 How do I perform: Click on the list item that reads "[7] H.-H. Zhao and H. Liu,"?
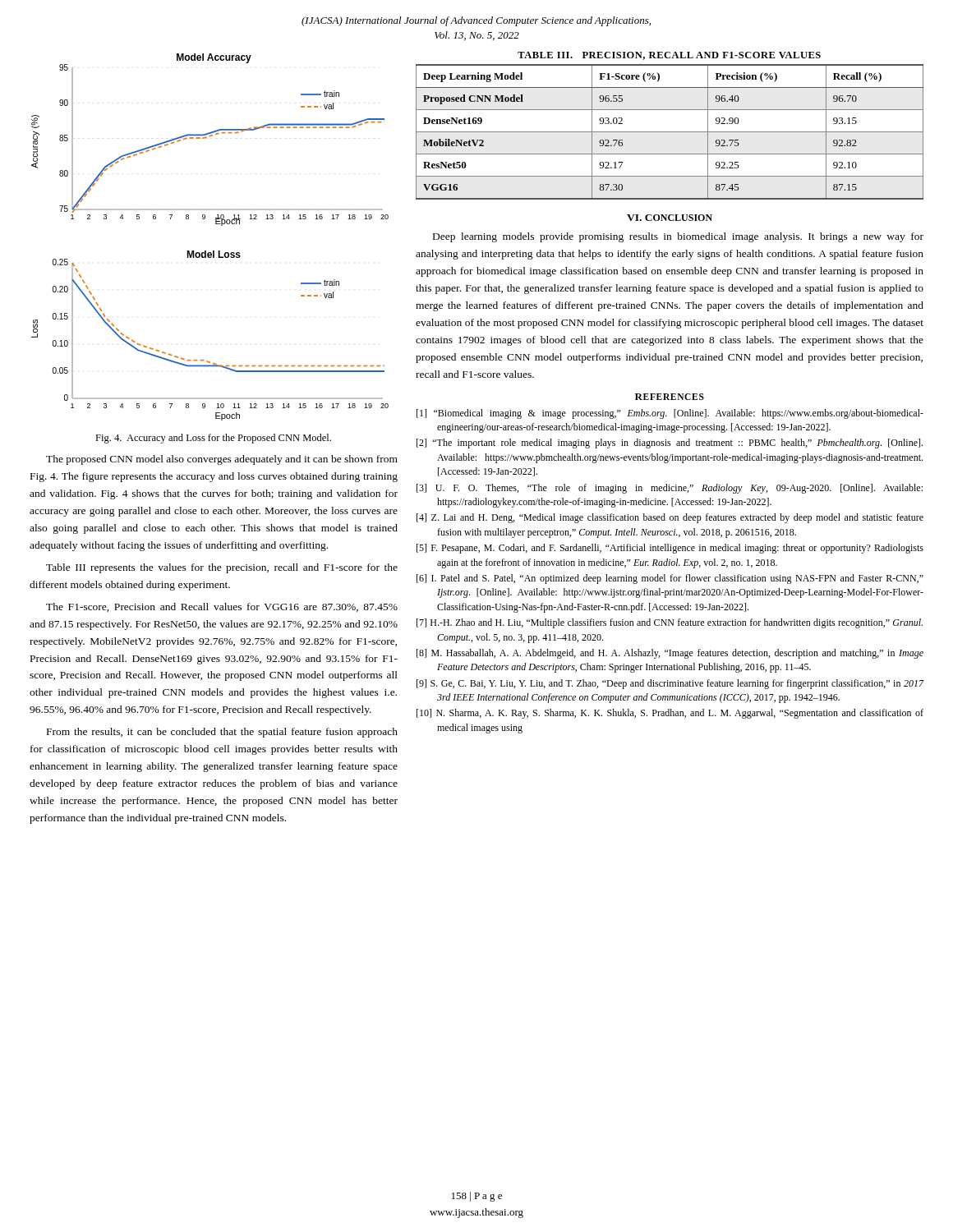coord(670,630)
